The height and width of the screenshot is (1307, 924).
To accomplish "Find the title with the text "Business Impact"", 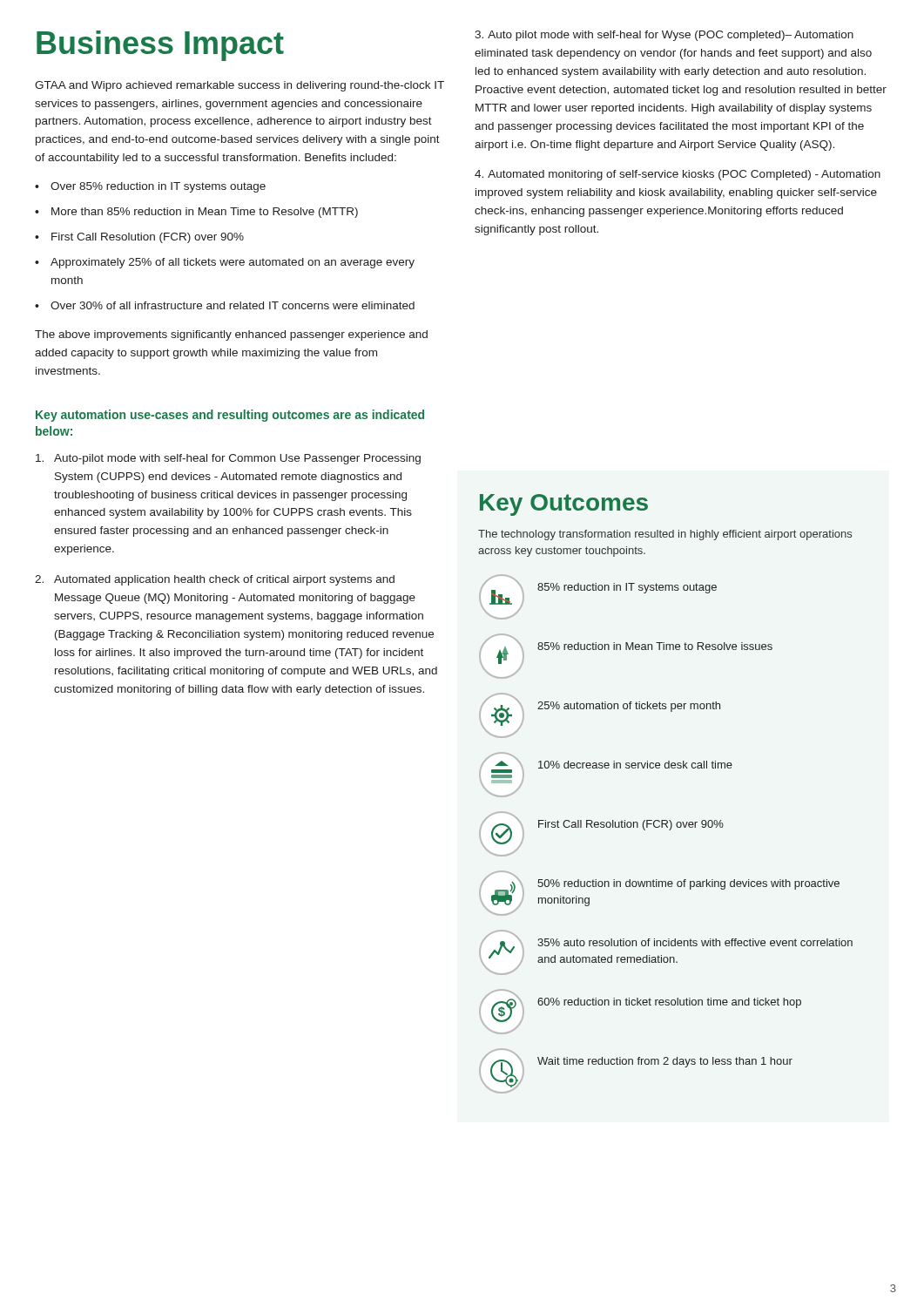I will pos(159,44).
